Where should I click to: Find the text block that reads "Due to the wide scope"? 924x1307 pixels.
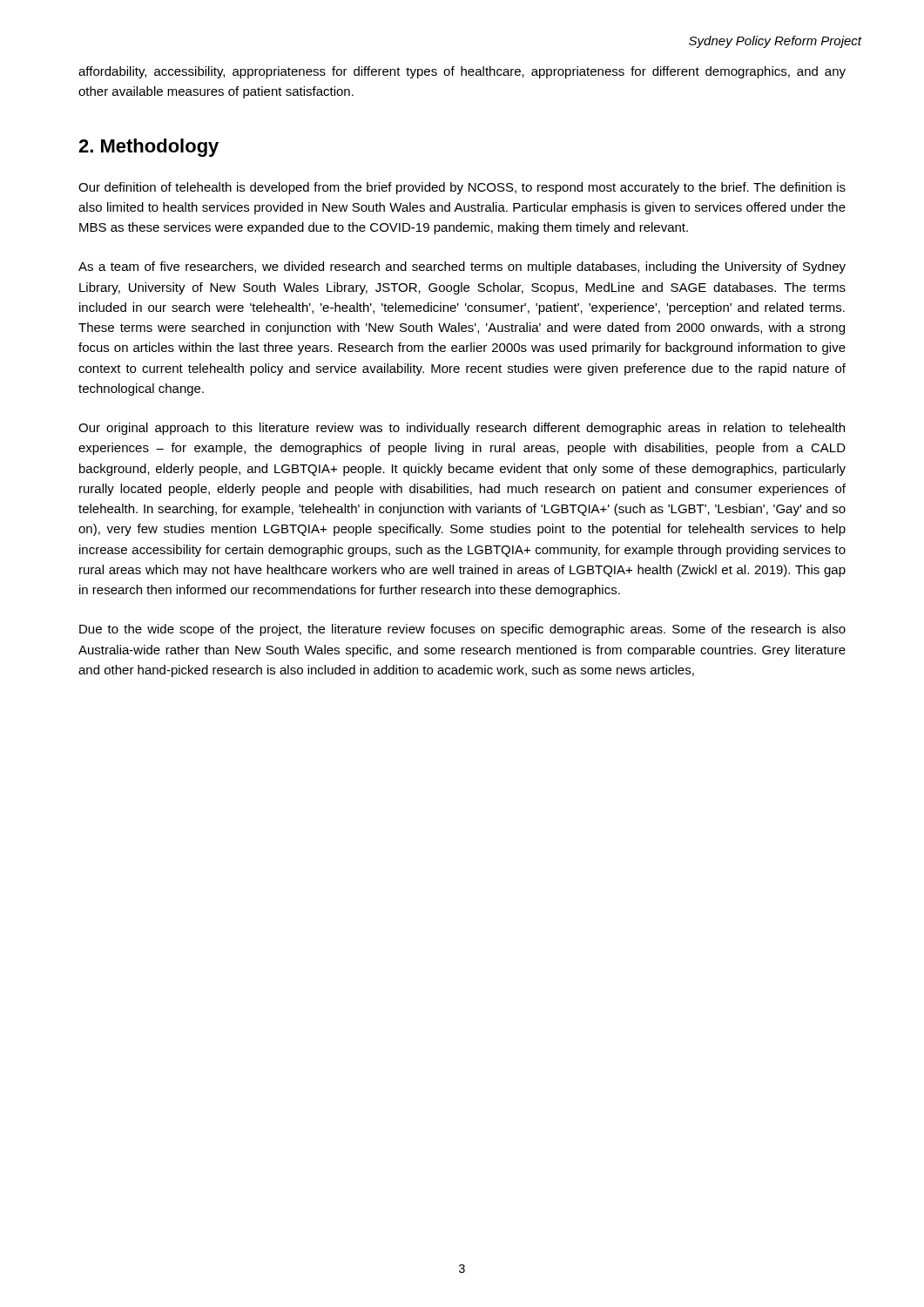point(462,649)
